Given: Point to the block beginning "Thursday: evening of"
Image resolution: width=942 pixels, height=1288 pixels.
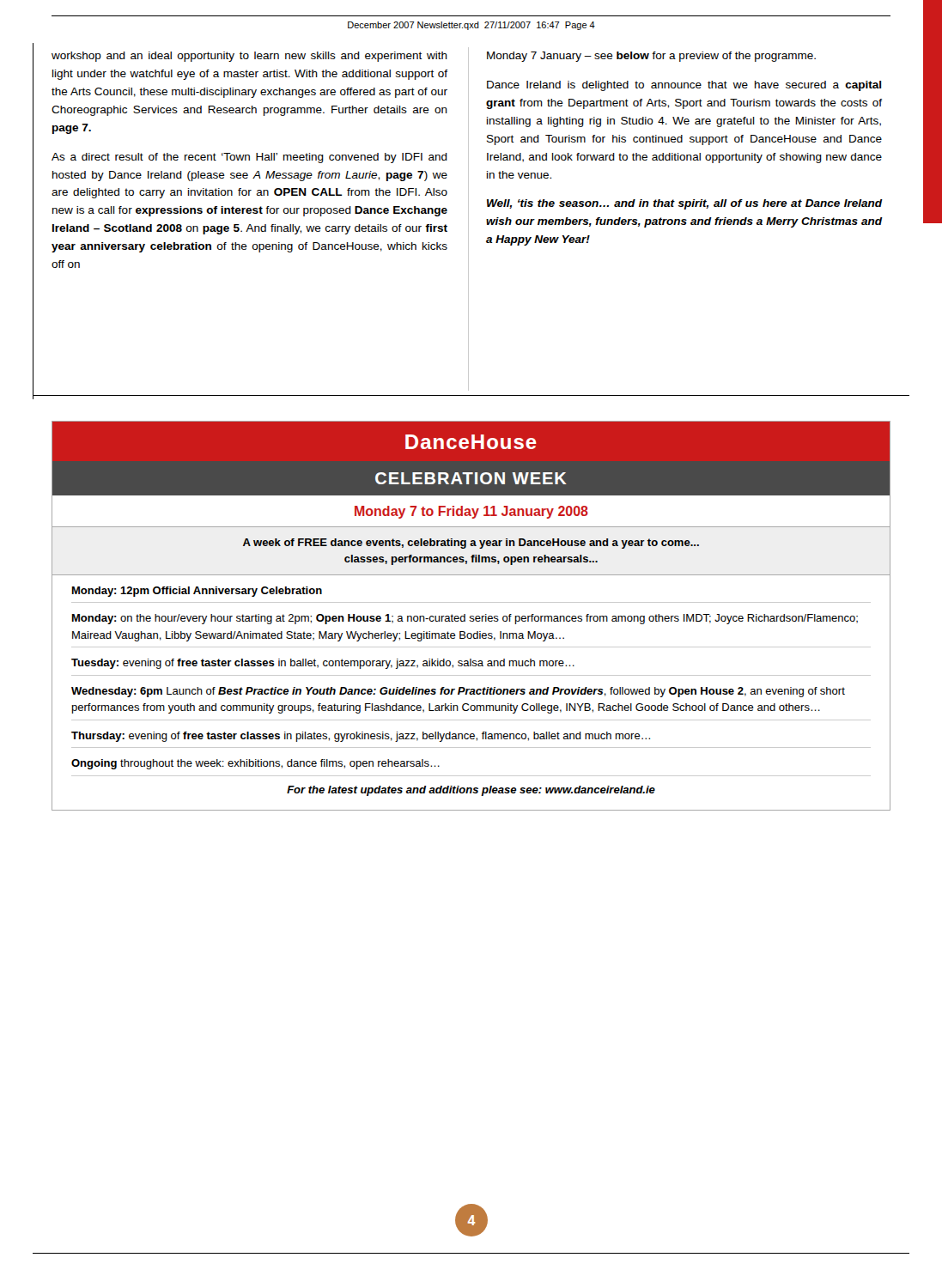Looking at the screenshot, I should pos(361,735).
